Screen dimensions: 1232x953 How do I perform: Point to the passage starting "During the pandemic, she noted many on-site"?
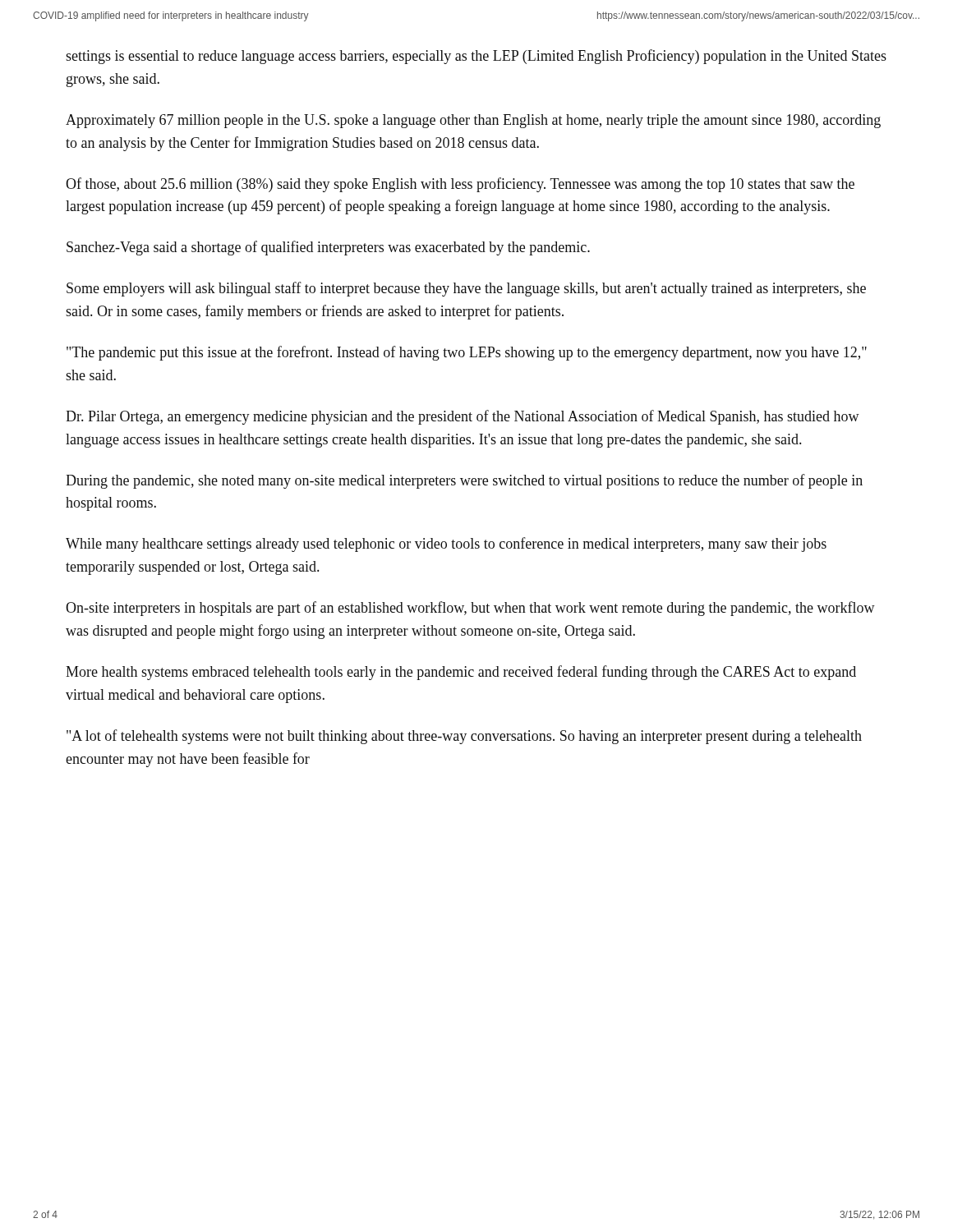[464, 492]
